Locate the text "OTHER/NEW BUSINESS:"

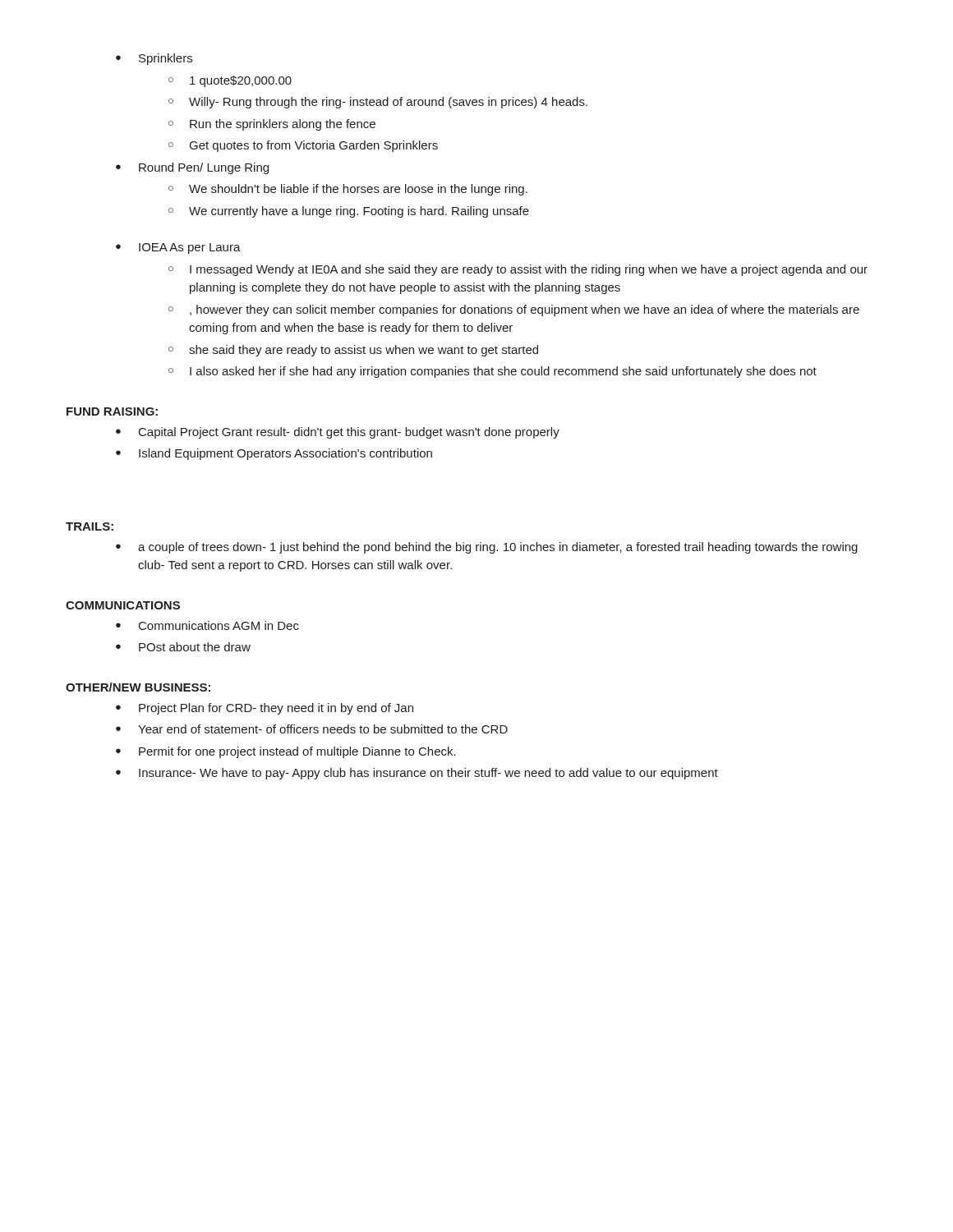139,687
